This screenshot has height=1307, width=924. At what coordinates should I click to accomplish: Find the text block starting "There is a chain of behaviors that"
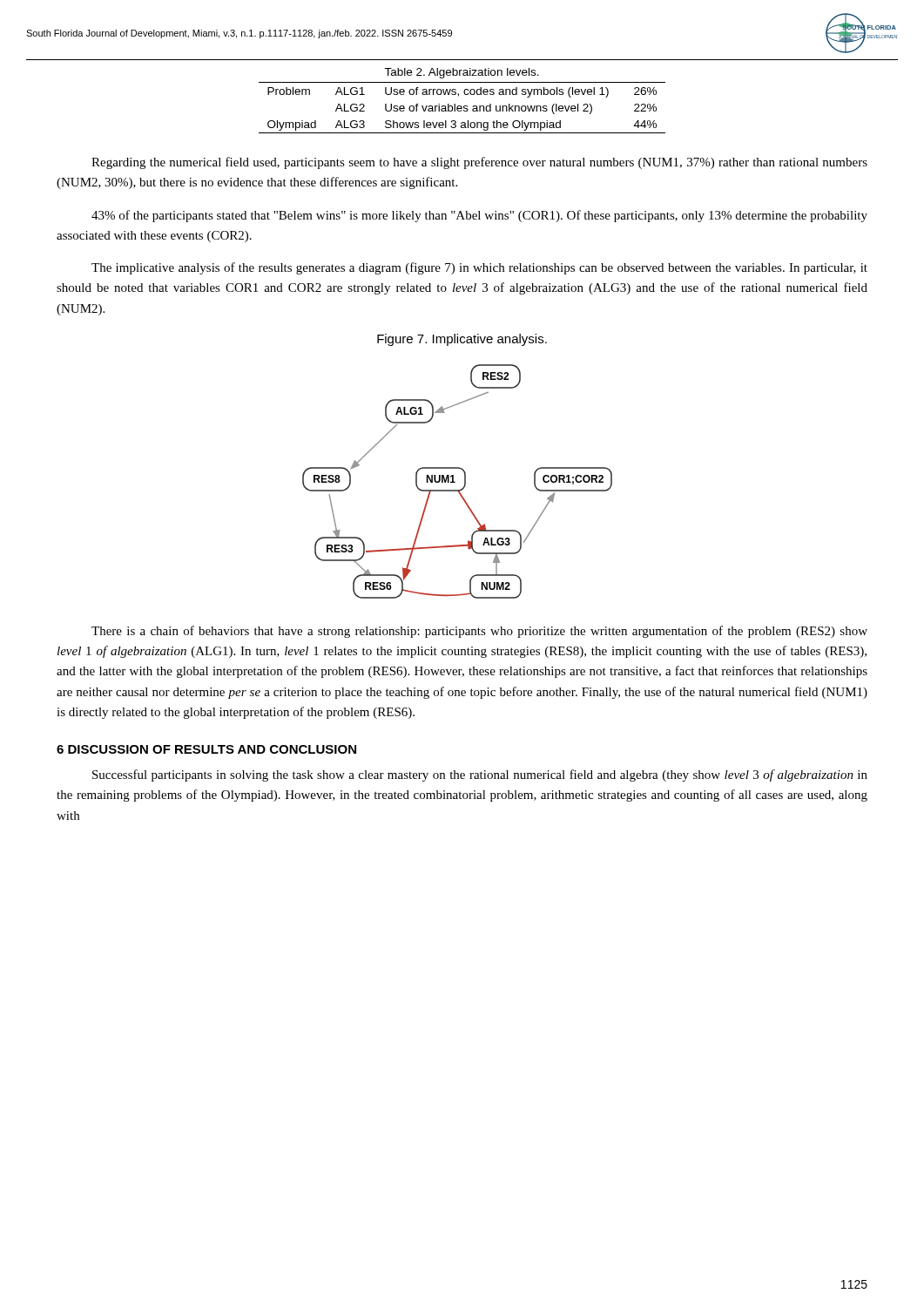(462, 671)
